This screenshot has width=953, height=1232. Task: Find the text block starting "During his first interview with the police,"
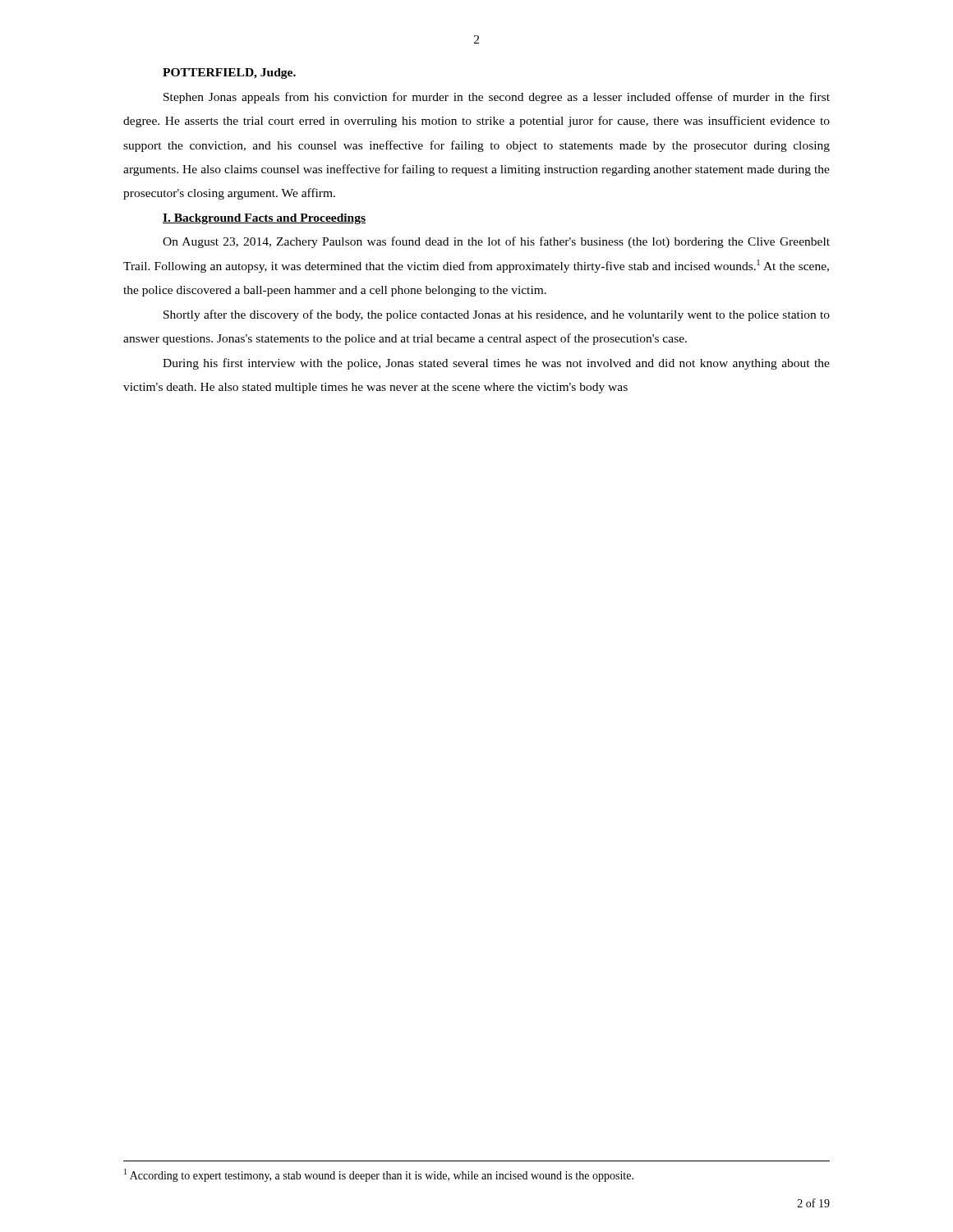(x=476, y=374)
